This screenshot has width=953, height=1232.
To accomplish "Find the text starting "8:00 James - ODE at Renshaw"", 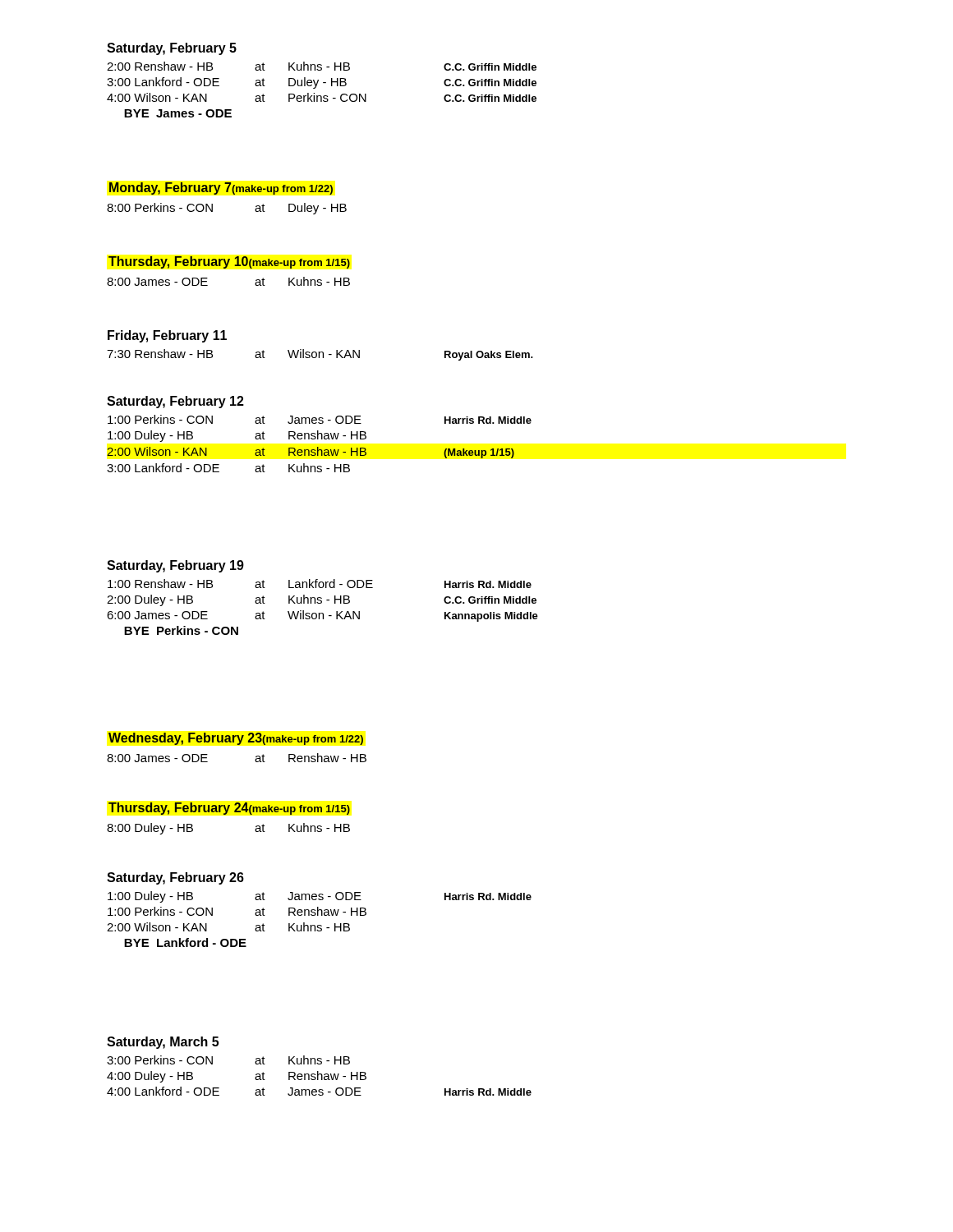I will (152, 758).
